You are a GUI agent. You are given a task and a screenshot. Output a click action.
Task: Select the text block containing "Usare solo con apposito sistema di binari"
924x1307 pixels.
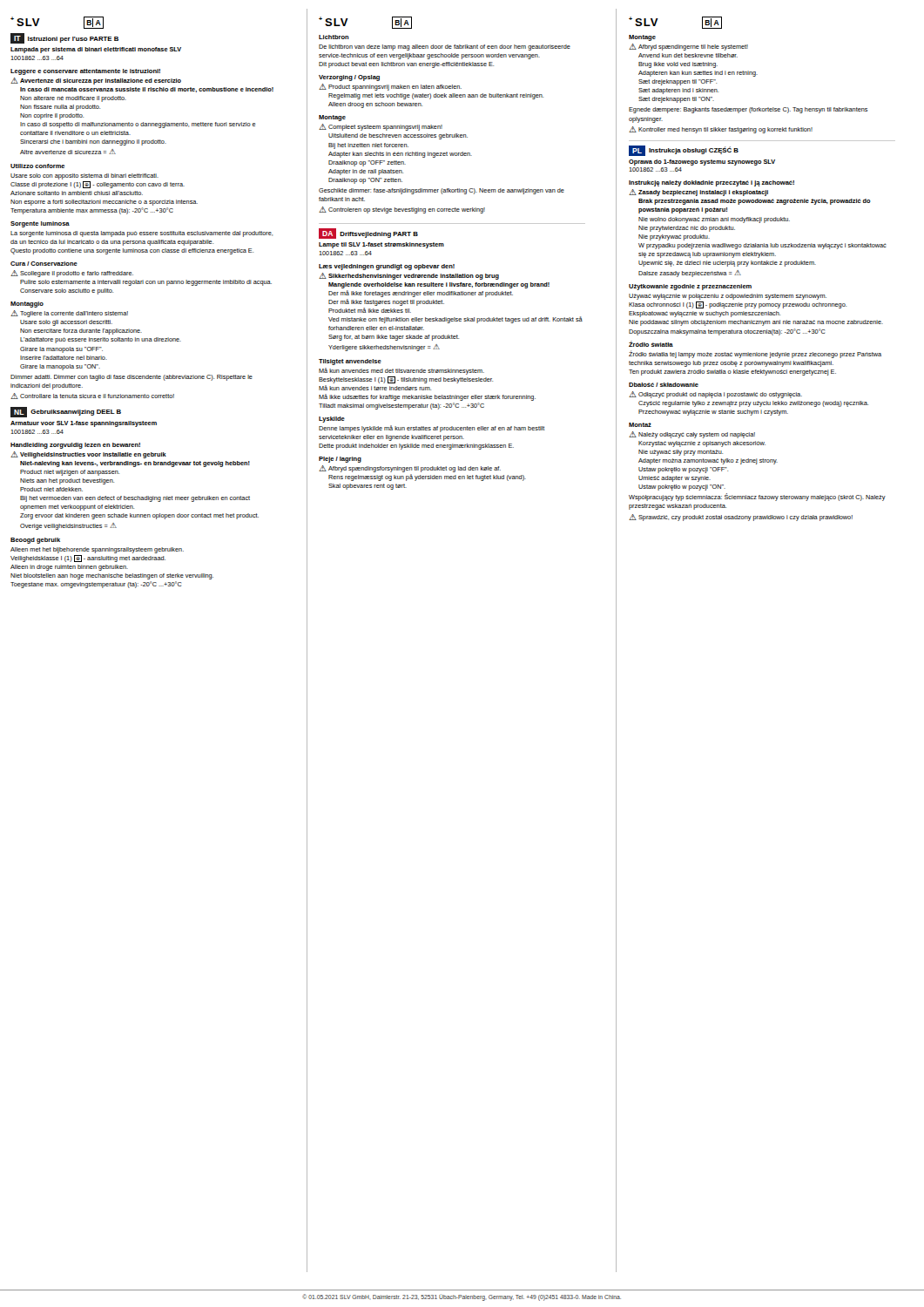click(104, 193)
